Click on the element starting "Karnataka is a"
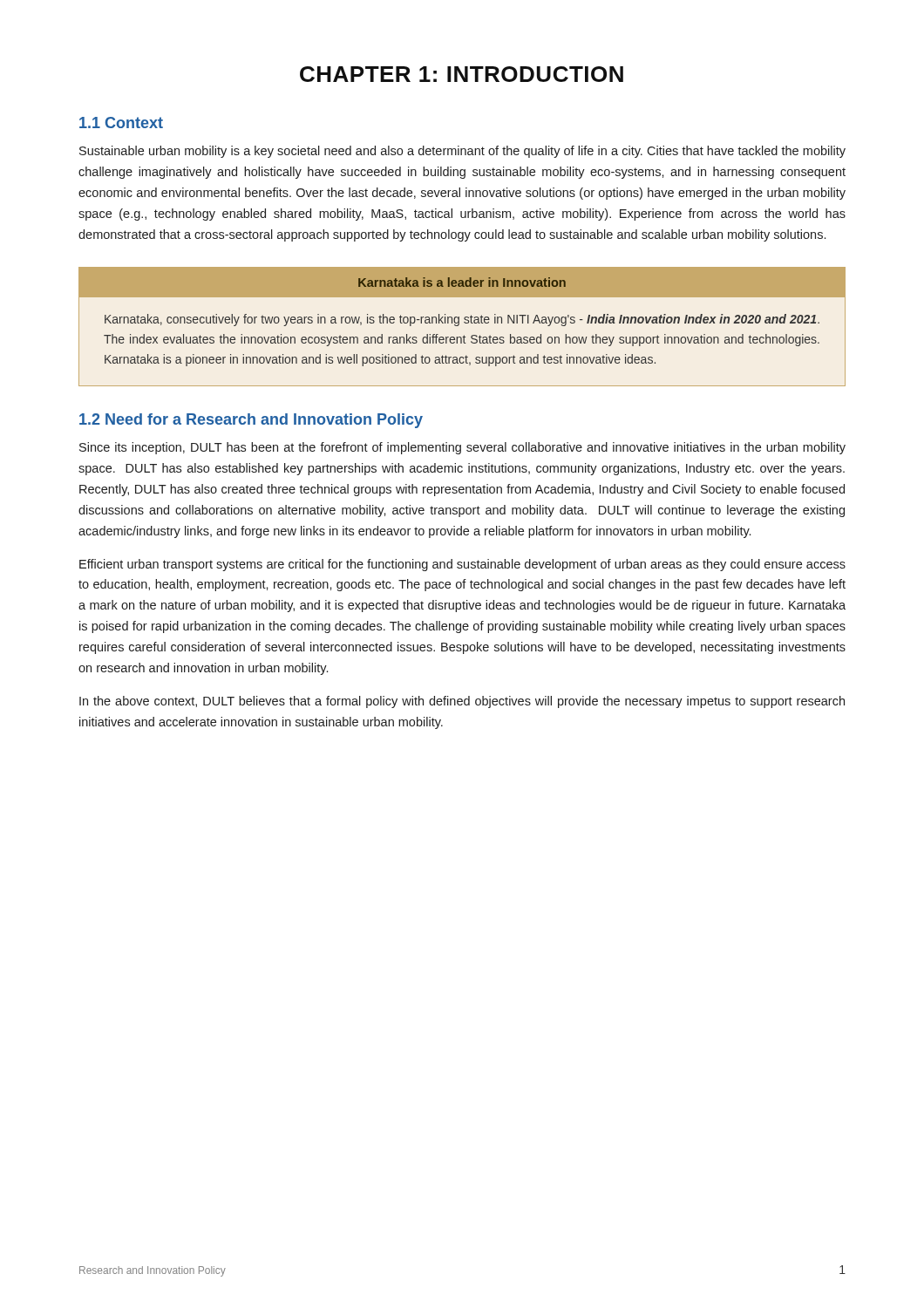 coord(462,318)
